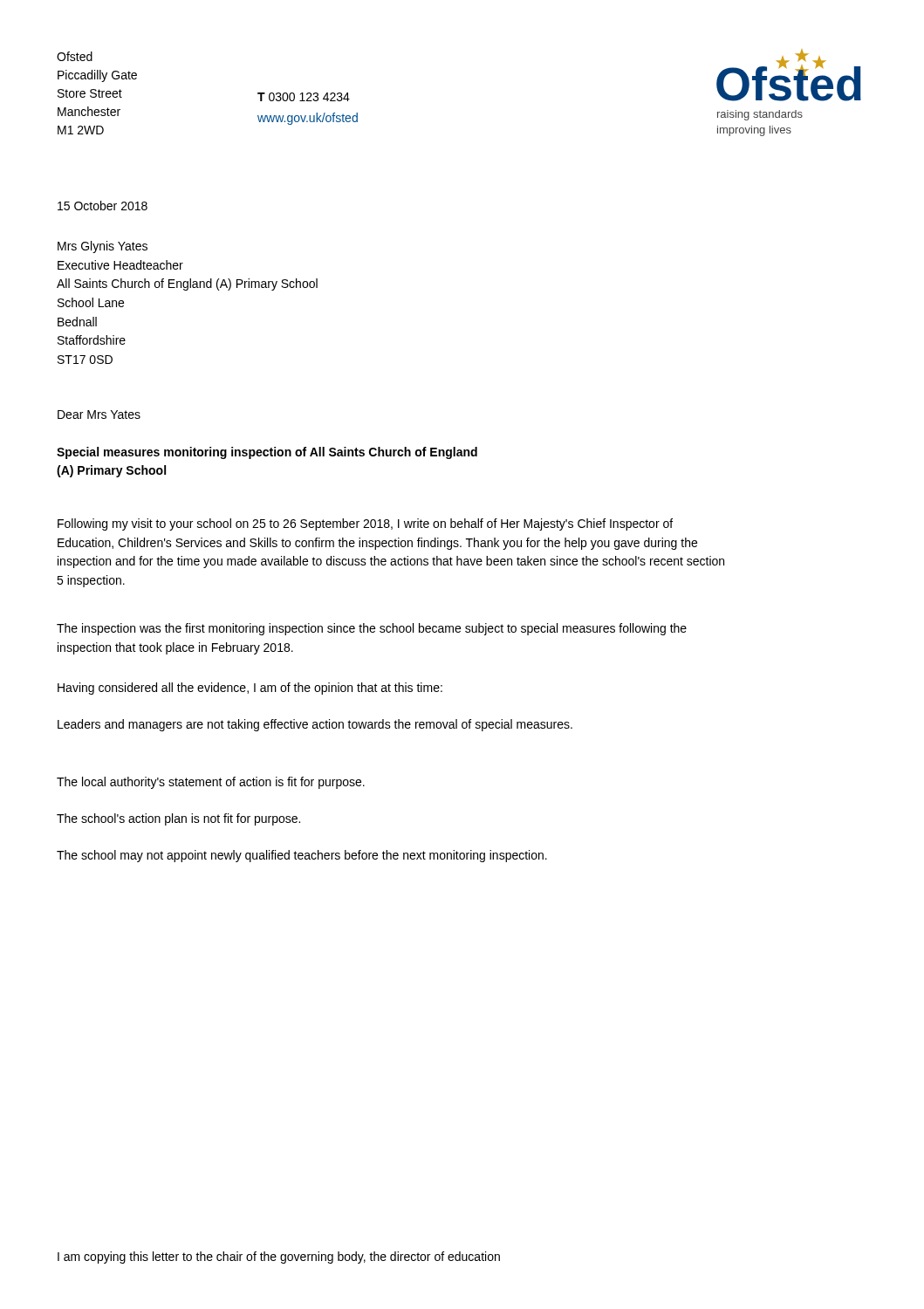Find the text block that reads "The inspection was the first monitoring inspection"
Viewport: 924px width, 1309px height.
(x=372, y=638)
